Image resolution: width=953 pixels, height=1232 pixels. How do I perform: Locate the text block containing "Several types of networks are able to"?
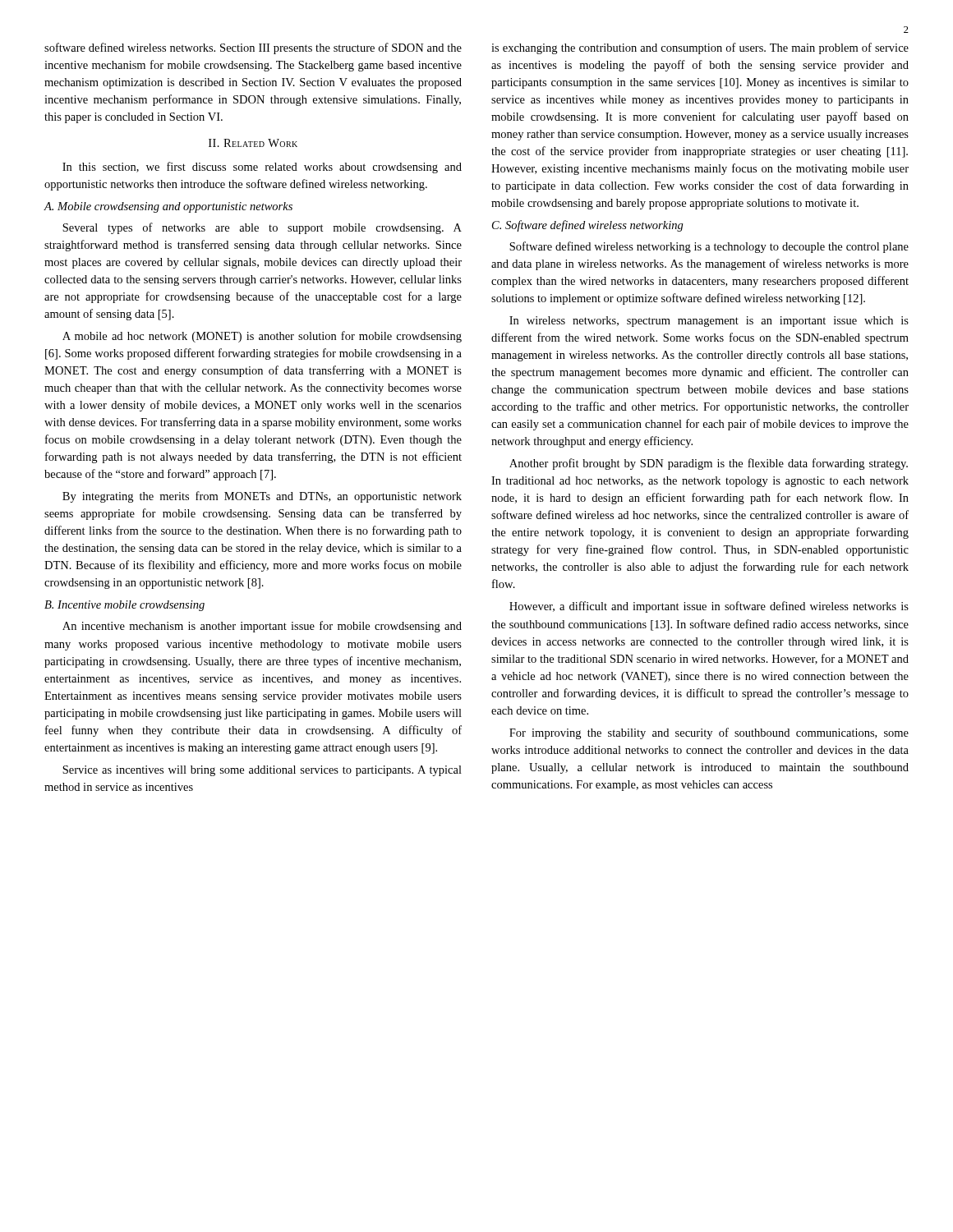[253, 406]
